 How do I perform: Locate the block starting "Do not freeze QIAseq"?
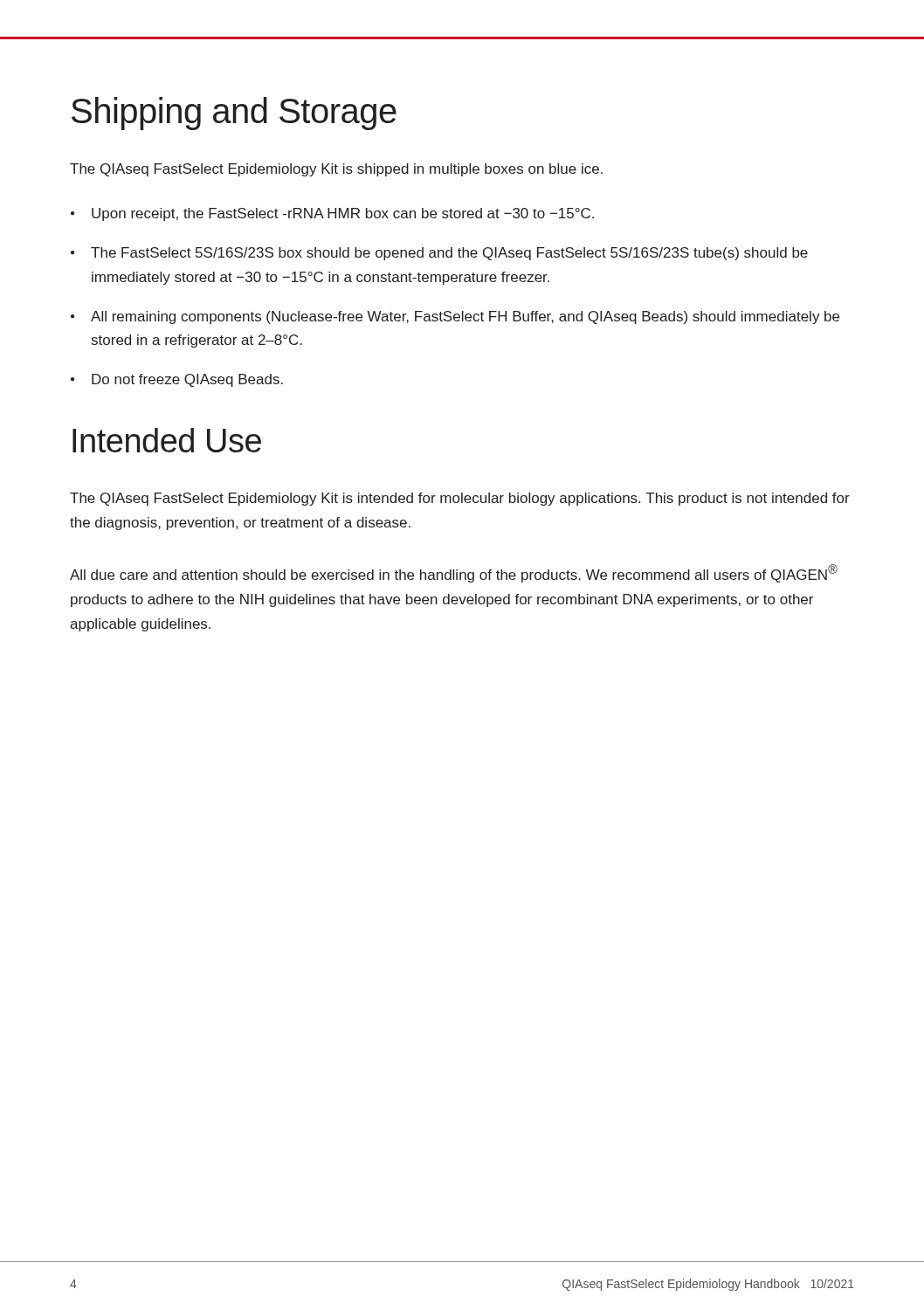[187, 380]
